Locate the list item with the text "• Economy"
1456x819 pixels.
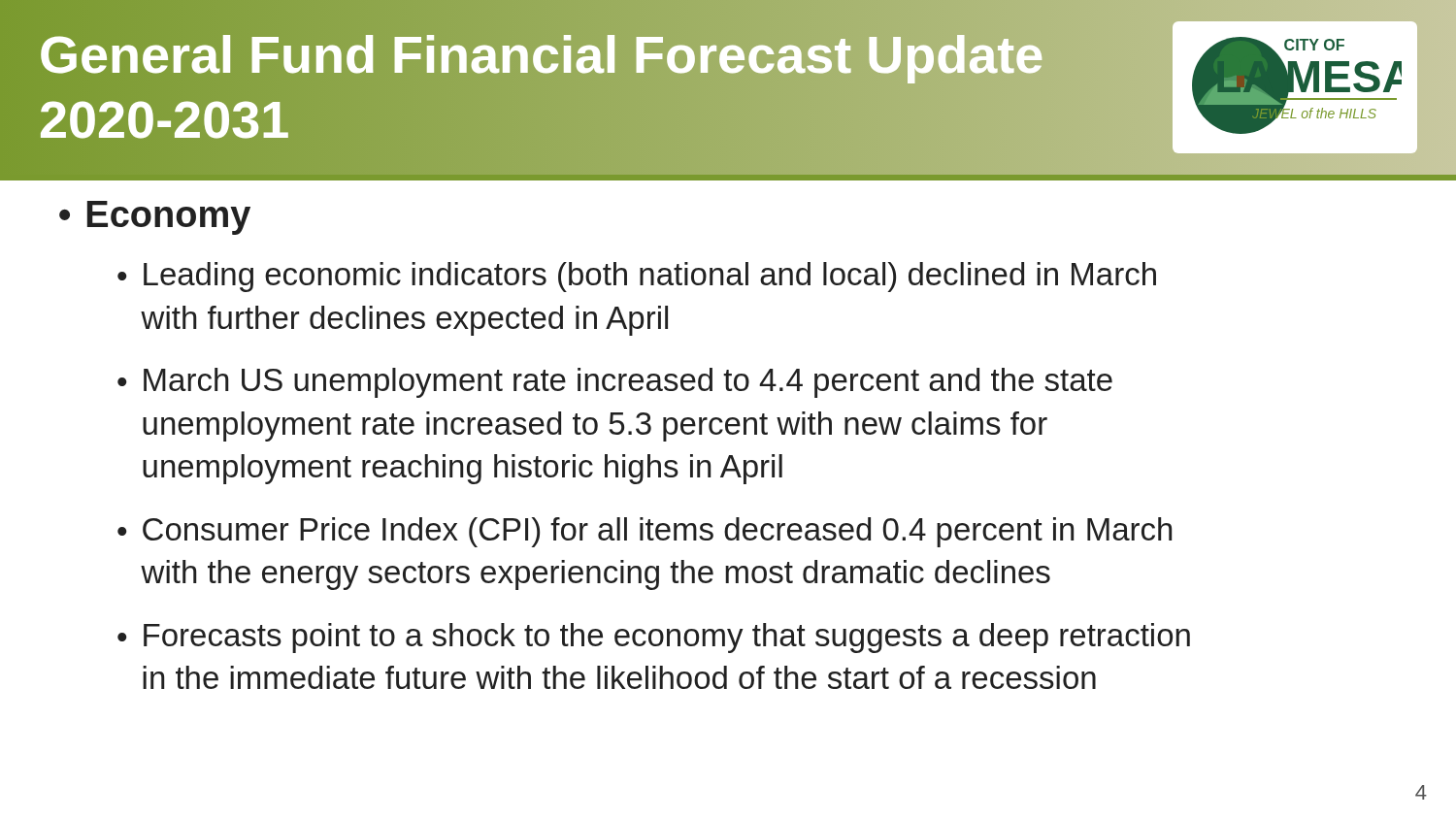click(x=154, y=215)
